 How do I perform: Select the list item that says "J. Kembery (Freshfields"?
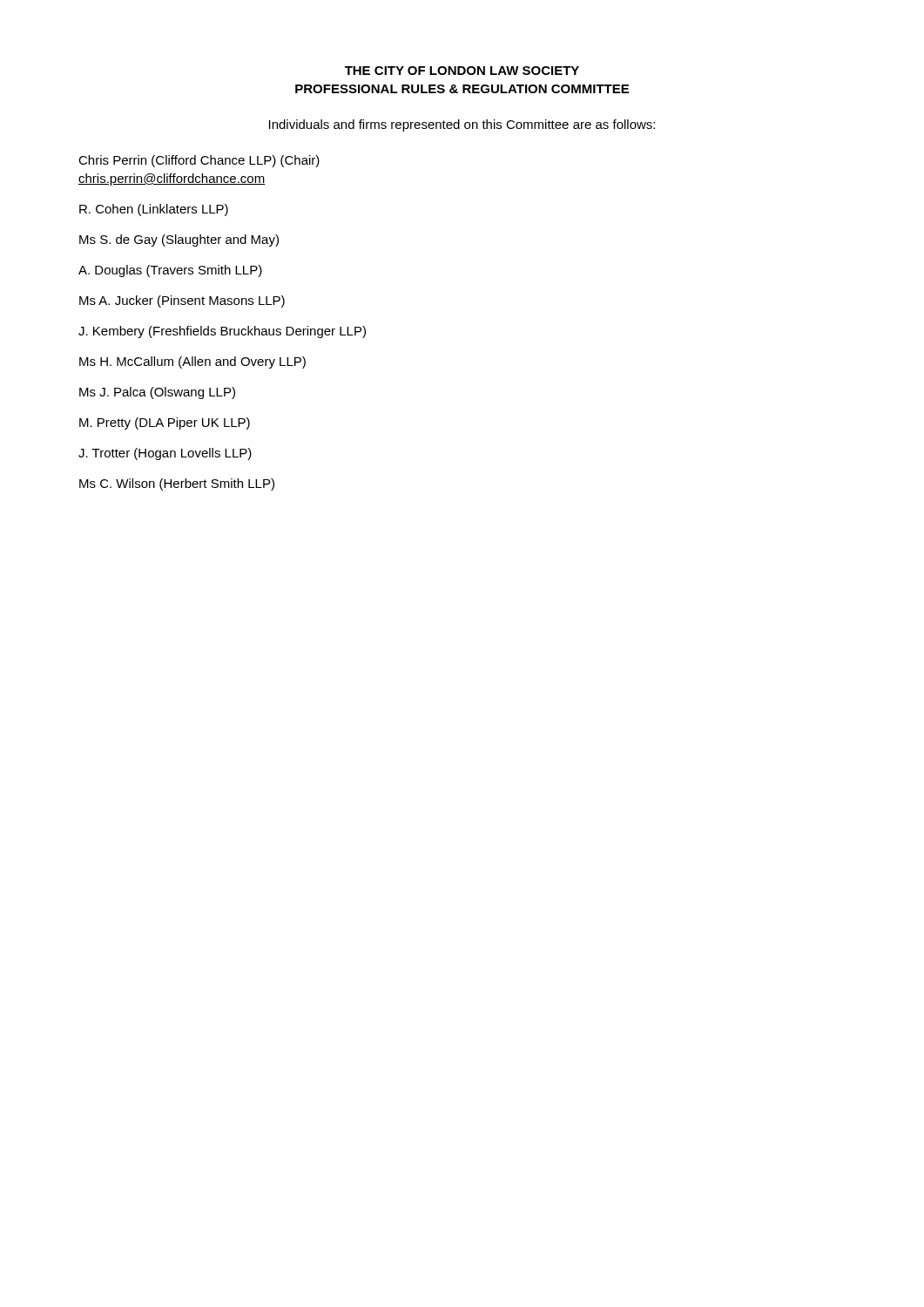coord(222,331)
